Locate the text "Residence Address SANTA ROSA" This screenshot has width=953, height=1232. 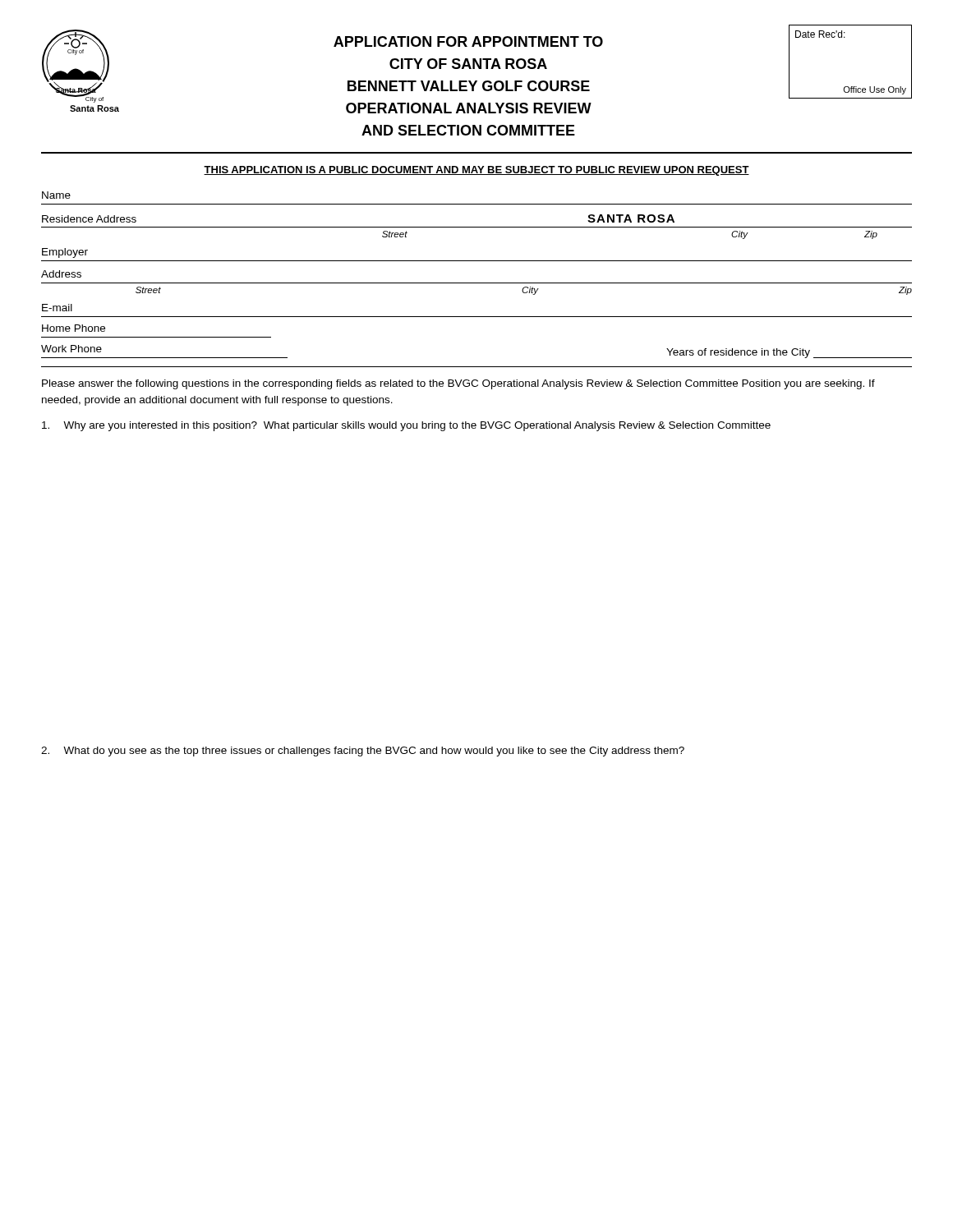coord(358,218)
